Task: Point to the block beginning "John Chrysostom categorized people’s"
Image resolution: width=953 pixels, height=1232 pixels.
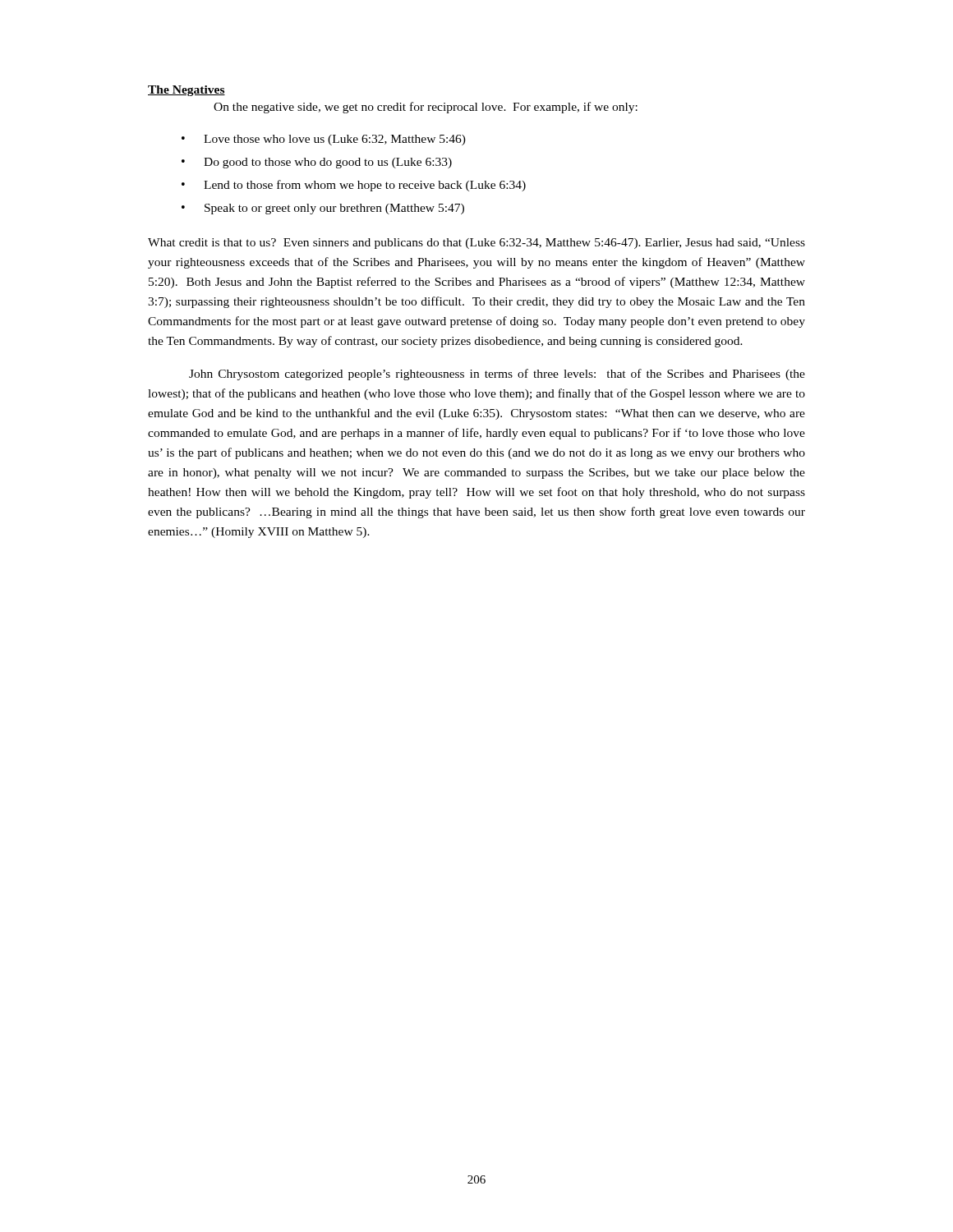Action: pos(476,453)
